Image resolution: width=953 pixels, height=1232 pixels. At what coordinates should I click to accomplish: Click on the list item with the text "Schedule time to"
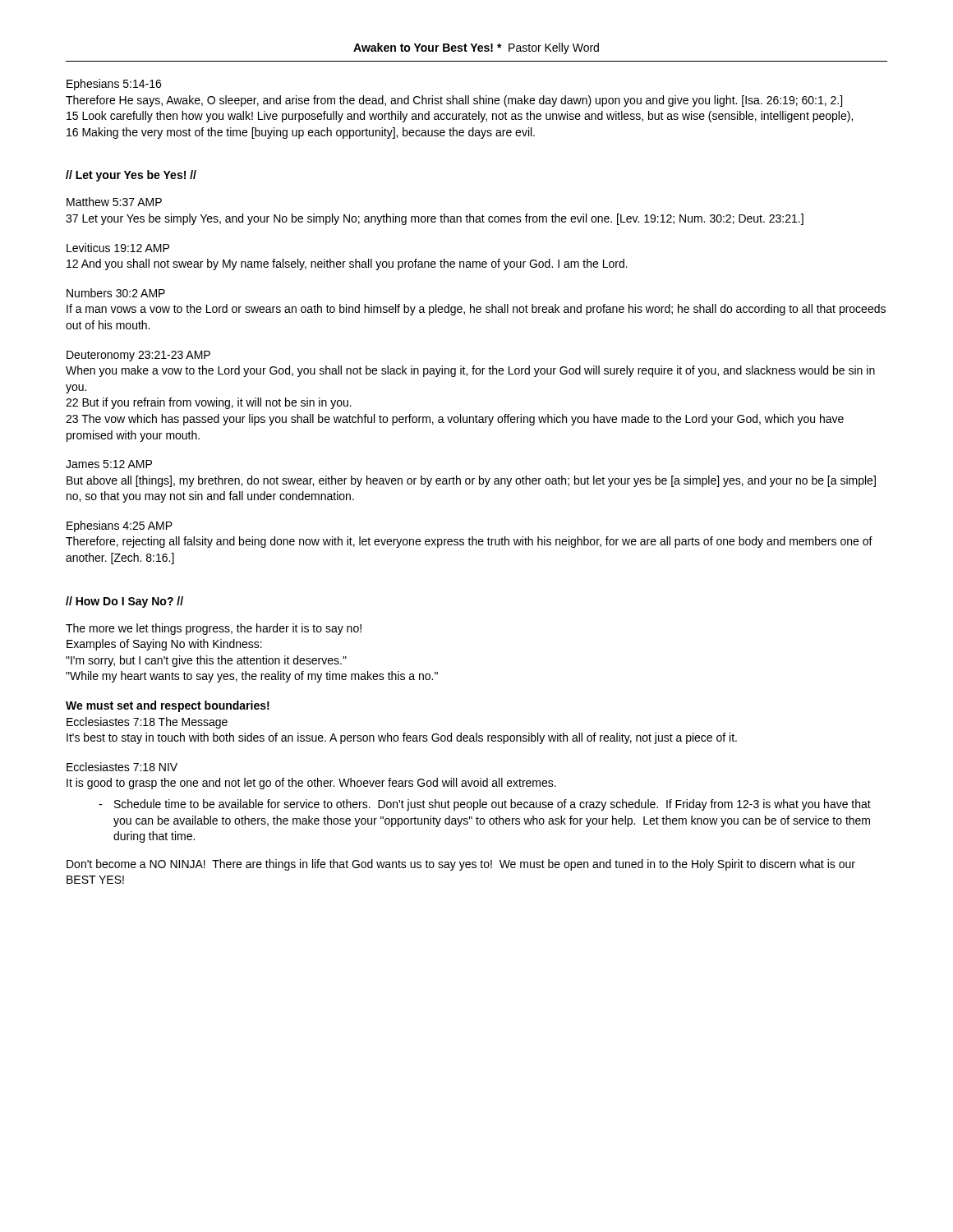(492, 820)
